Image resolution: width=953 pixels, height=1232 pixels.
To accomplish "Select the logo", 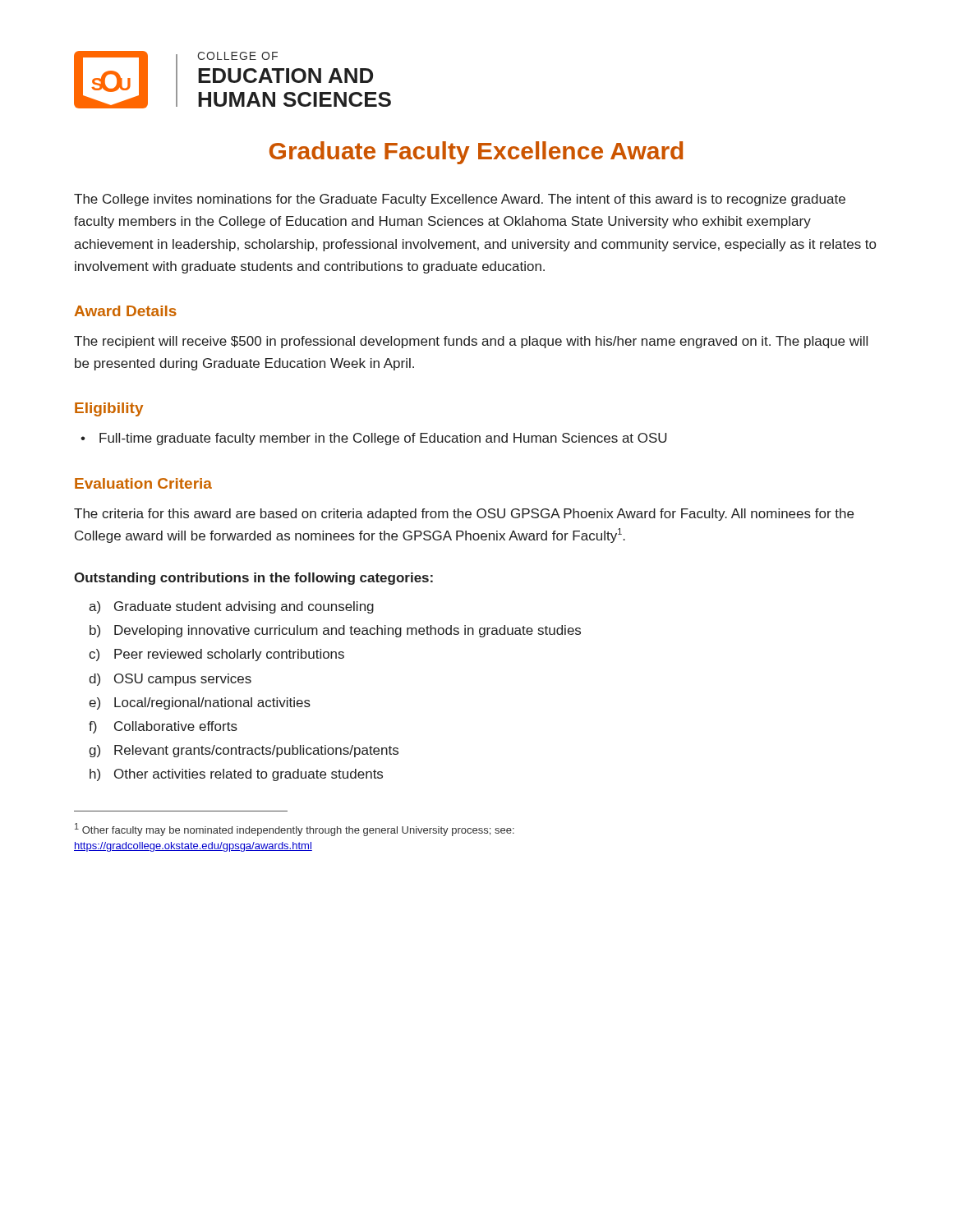I will click(x=476, y=80).
